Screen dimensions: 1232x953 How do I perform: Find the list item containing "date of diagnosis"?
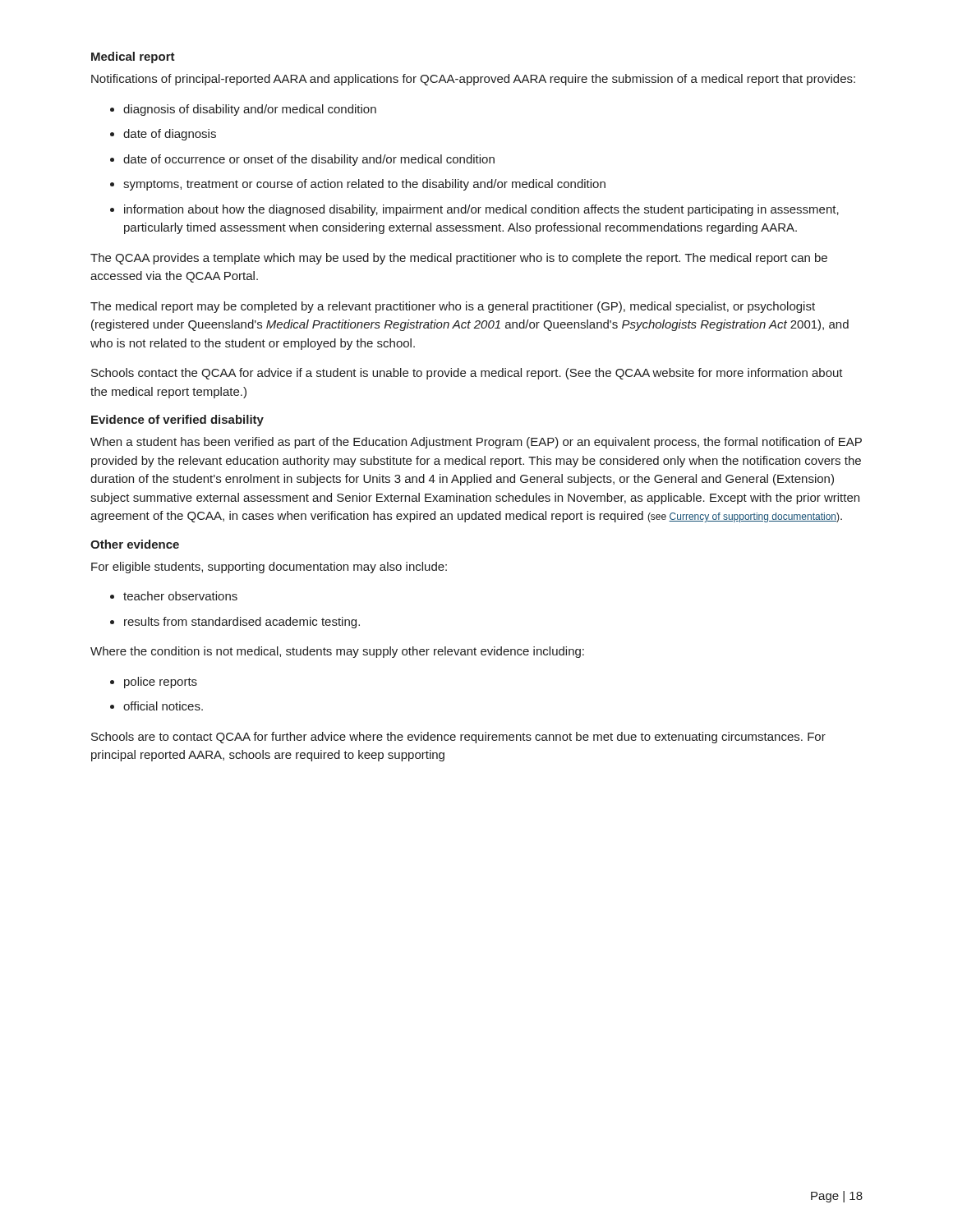(x=170, y=133)
